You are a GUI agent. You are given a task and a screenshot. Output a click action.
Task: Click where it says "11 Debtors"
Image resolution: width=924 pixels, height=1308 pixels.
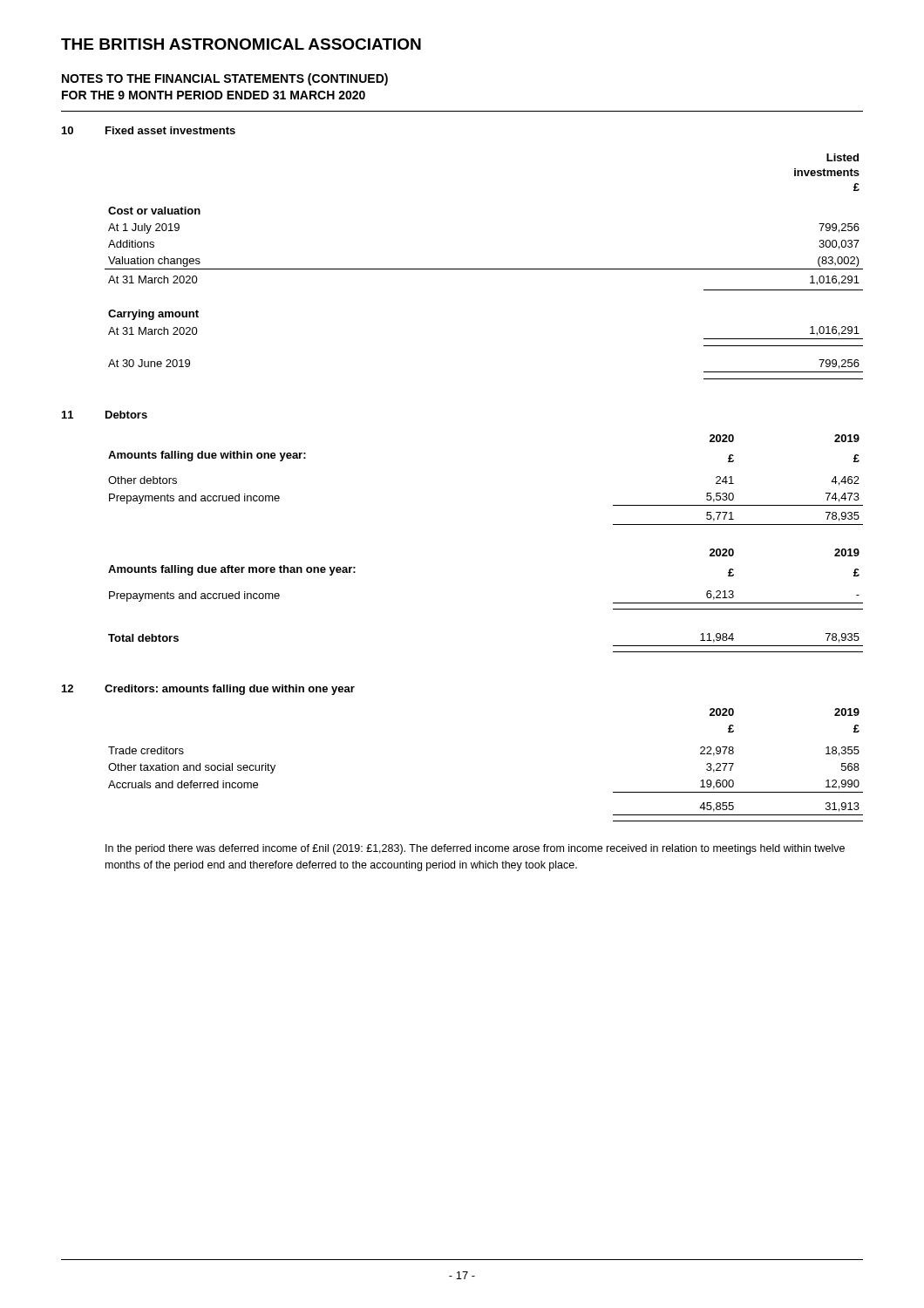click(x=105, y=415)
